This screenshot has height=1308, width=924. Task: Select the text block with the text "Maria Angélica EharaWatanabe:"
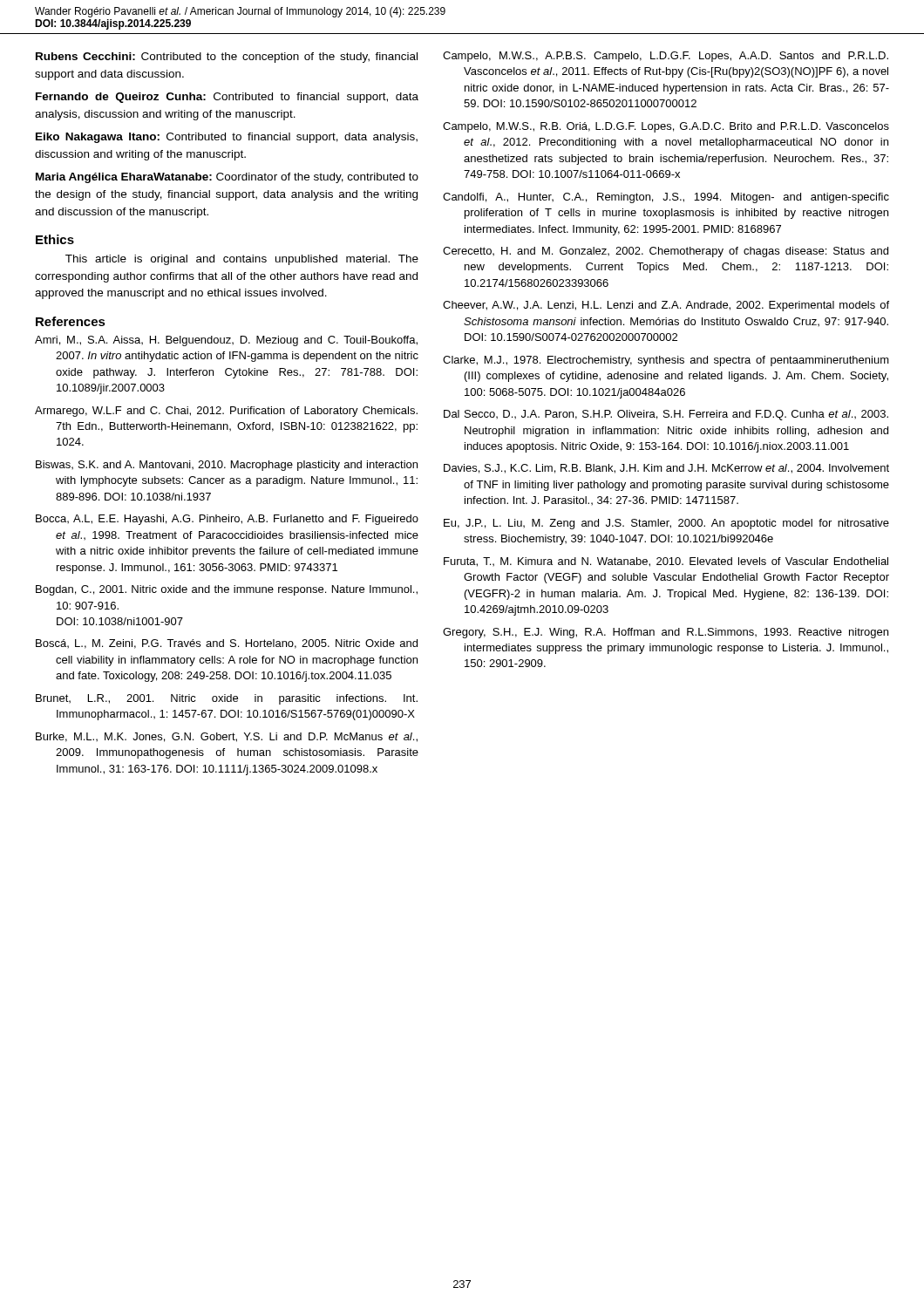[x=227, y=194]
